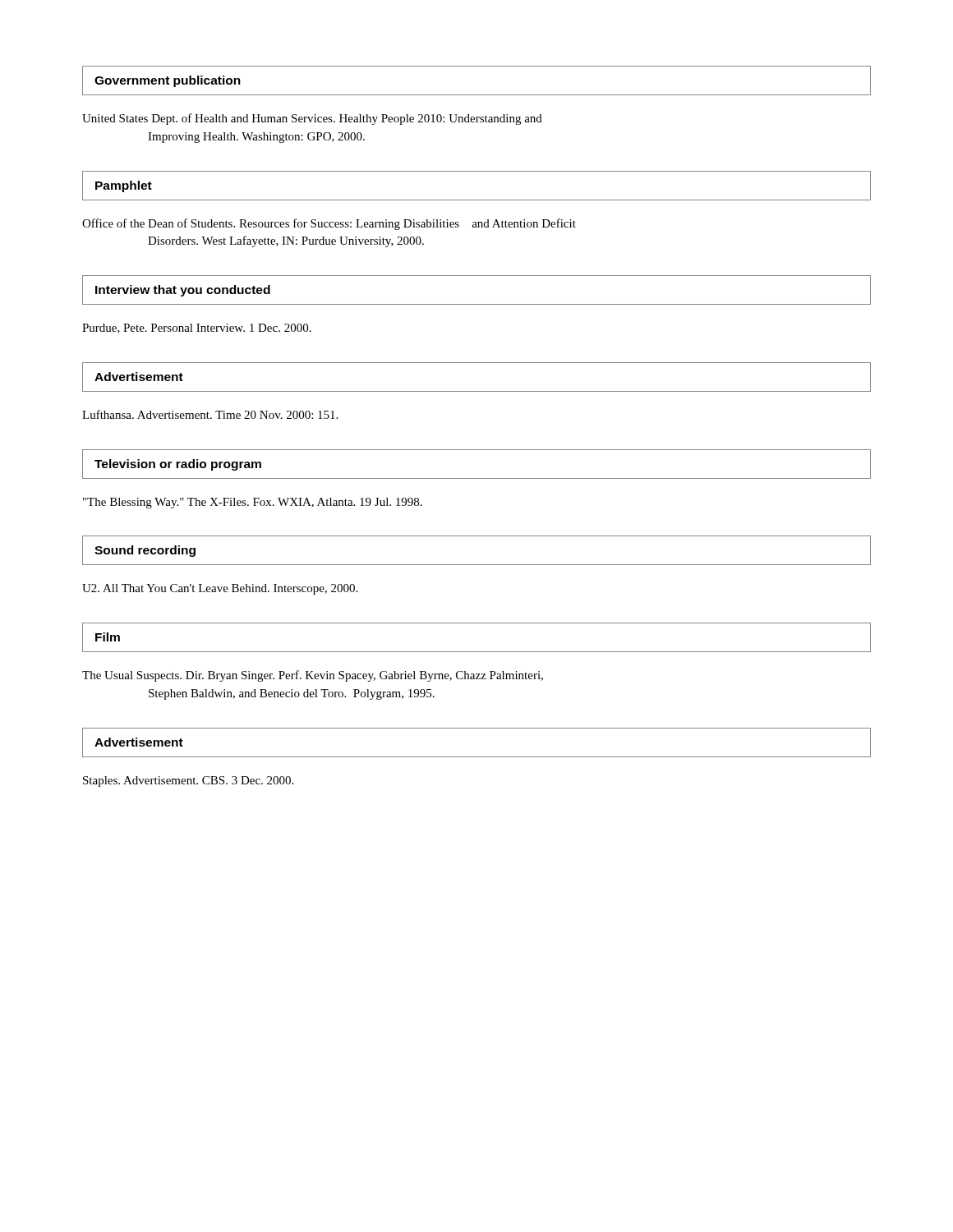The image size is (953, 1232).
Task: Find the region starting "Office of the Dean of Students. Resources"
Action: click(x=476, y=233)
